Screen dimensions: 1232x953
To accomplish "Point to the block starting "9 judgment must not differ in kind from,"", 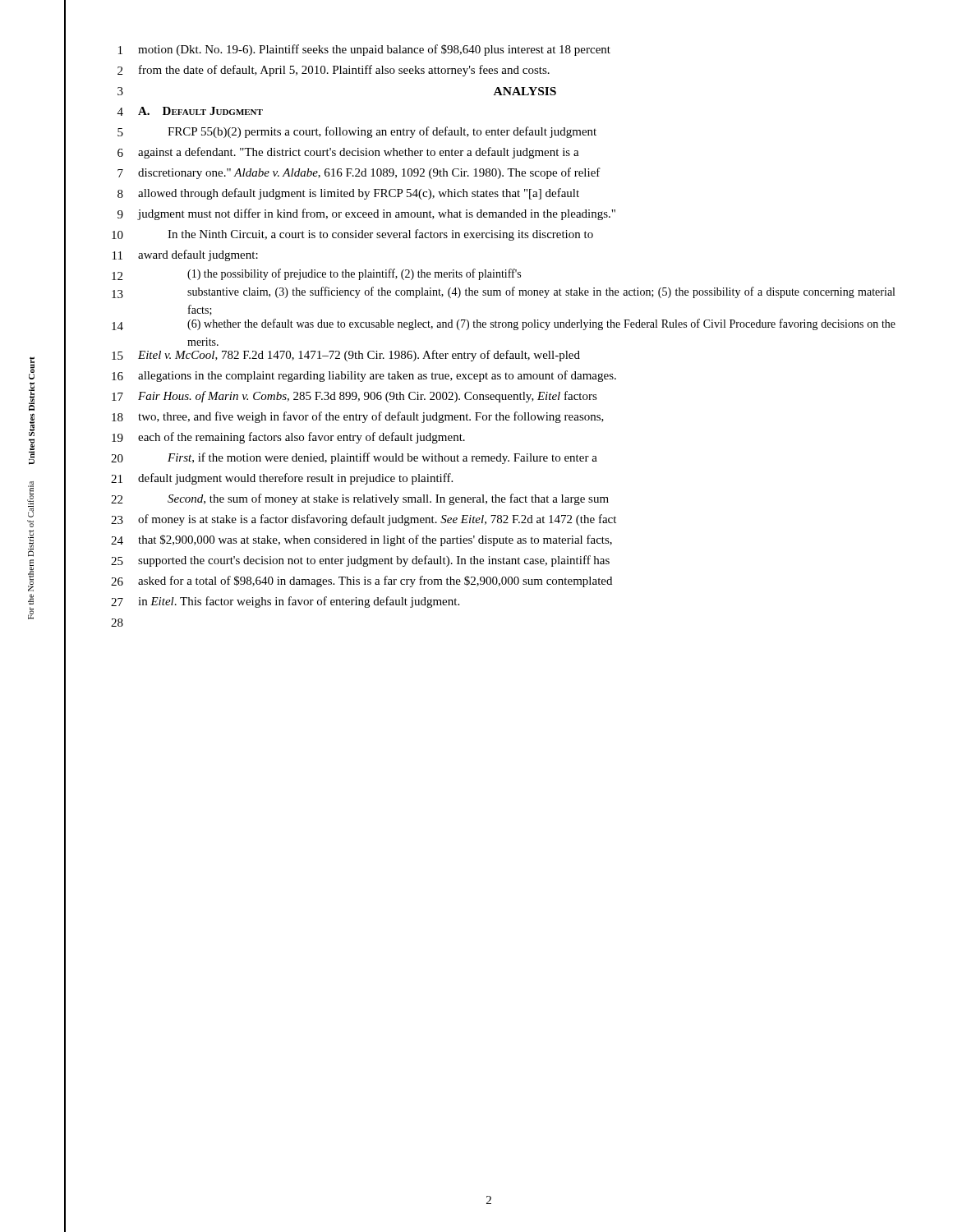I will click(x=495, y=214).
